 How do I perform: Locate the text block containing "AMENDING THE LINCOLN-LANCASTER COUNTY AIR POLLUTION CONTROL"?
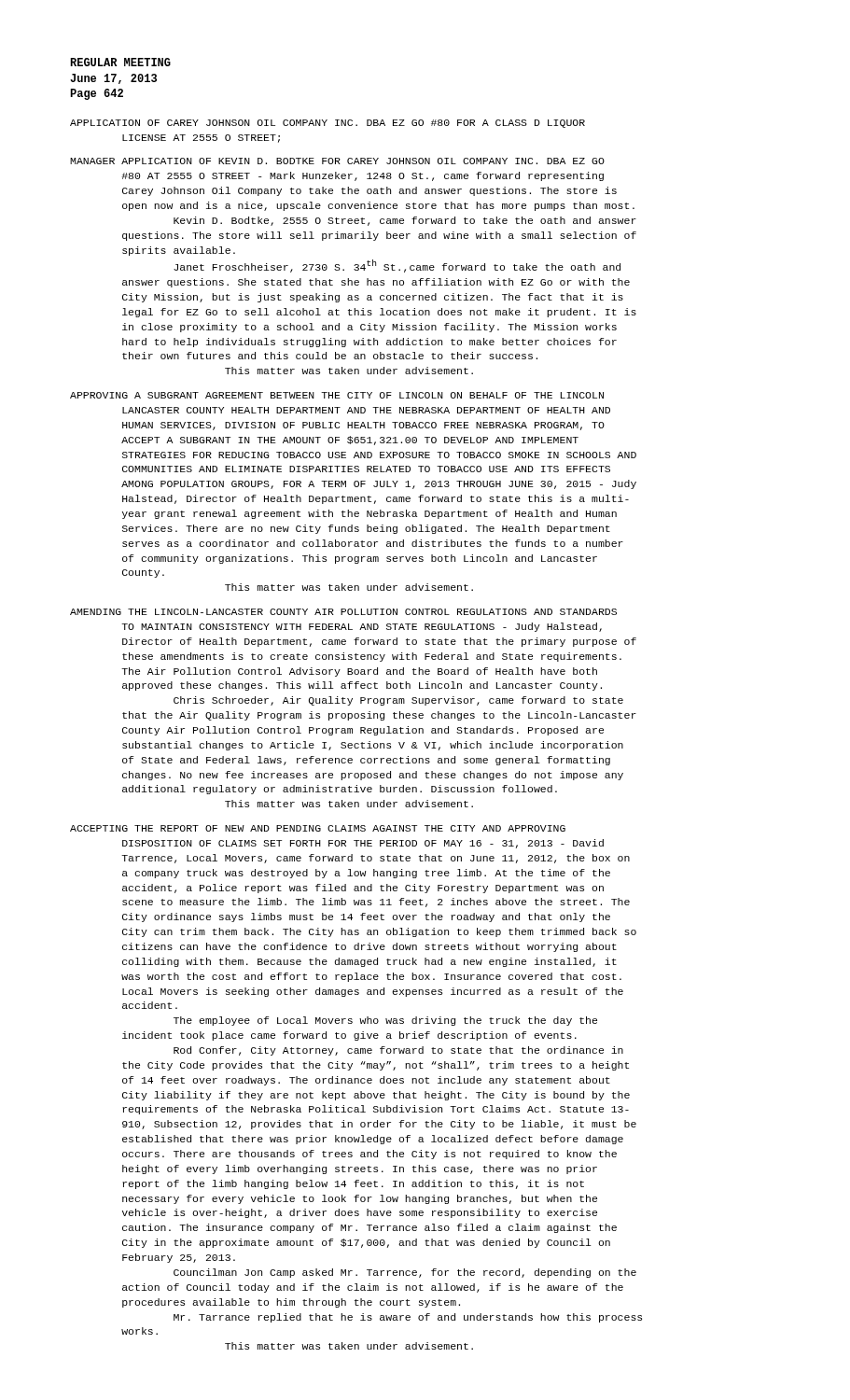[353, 708]
